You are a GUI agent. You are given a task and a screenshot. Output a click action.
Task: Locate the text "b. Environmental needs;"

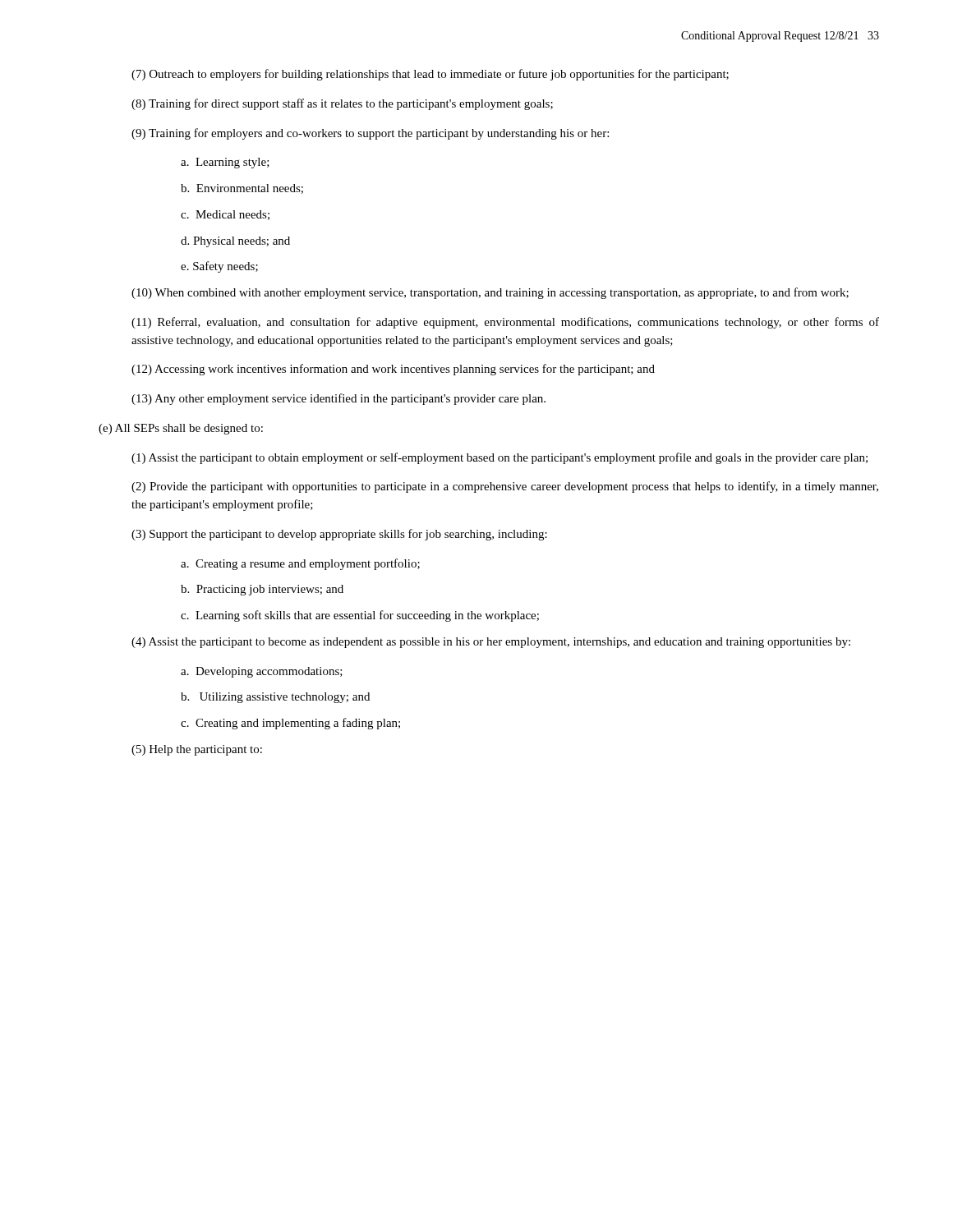point(242,188)
